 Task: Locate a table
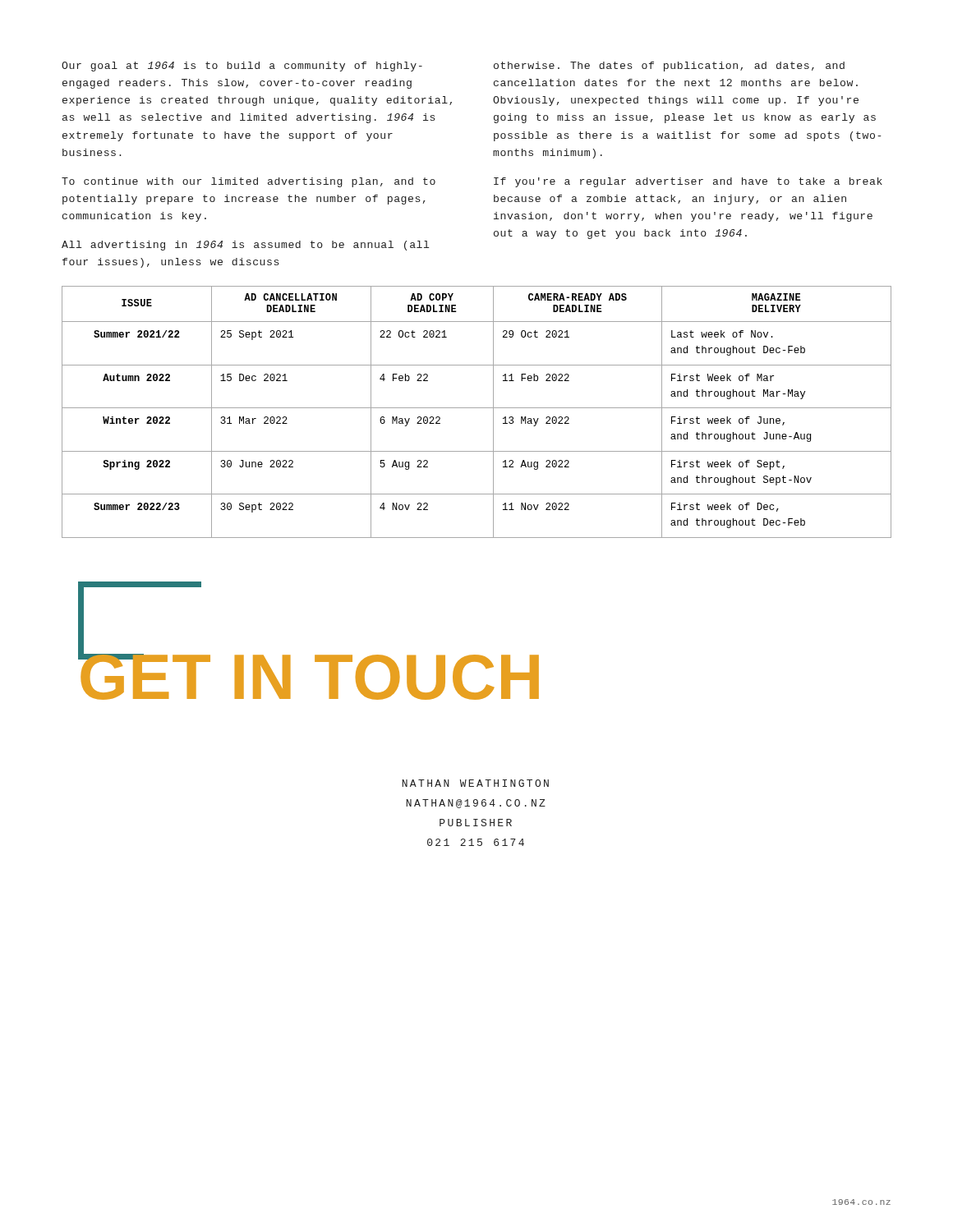tap(476, 412)
